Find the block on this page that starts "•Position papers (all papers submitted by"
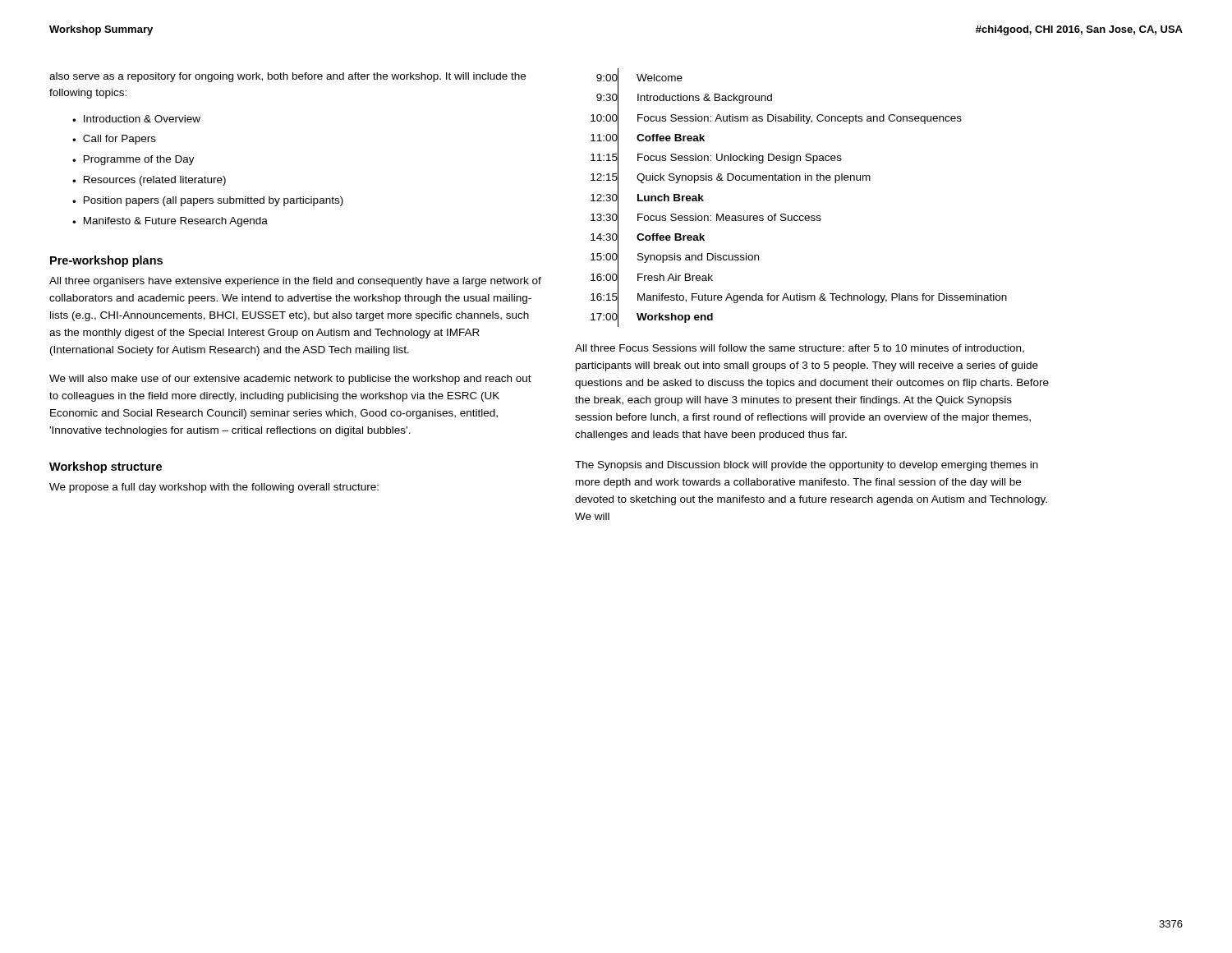This screenshot has height=953, width=1232. 208,202
